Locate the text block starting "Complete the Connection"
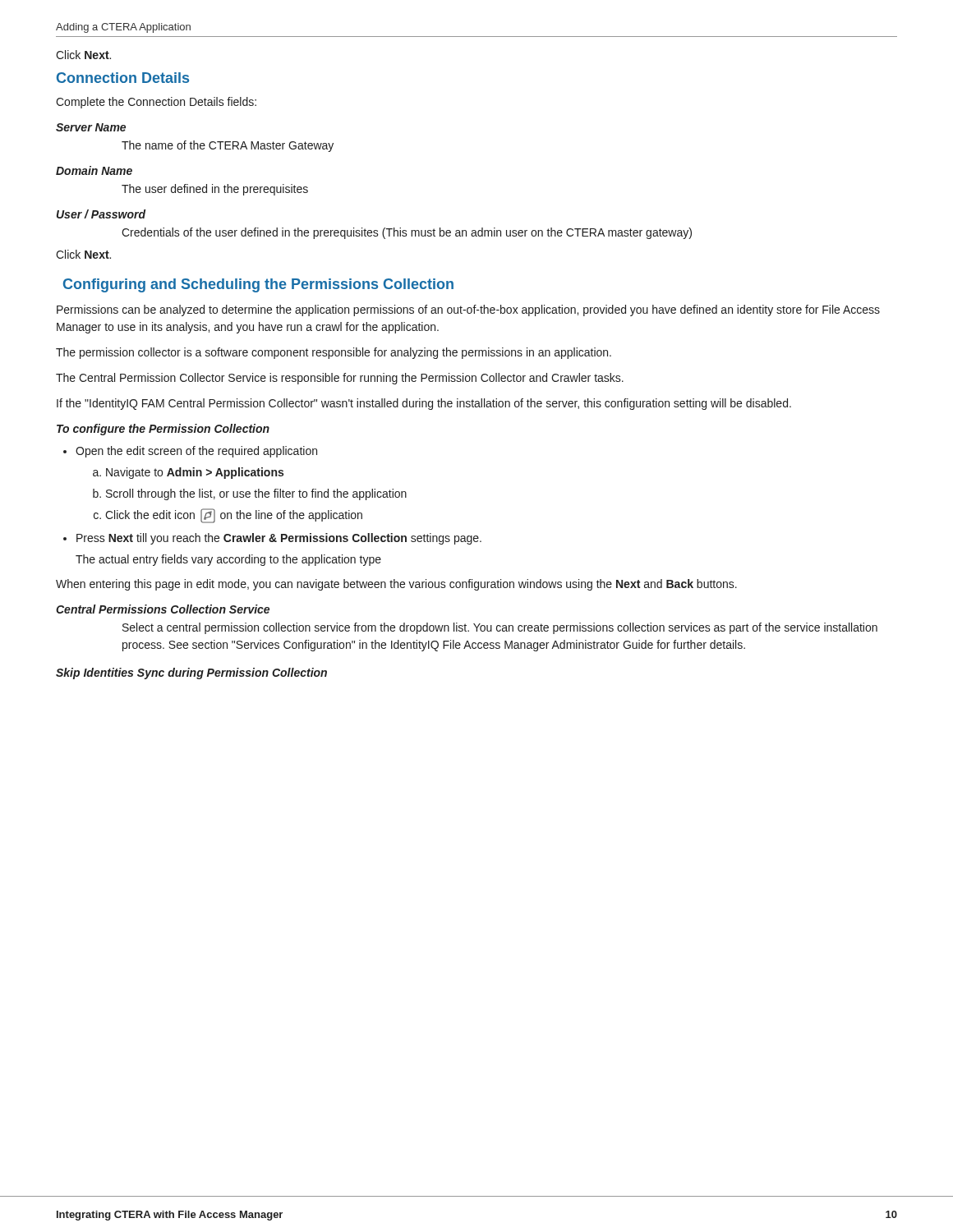This screenshot has height=1232, width=953. (x=157, y=102)
